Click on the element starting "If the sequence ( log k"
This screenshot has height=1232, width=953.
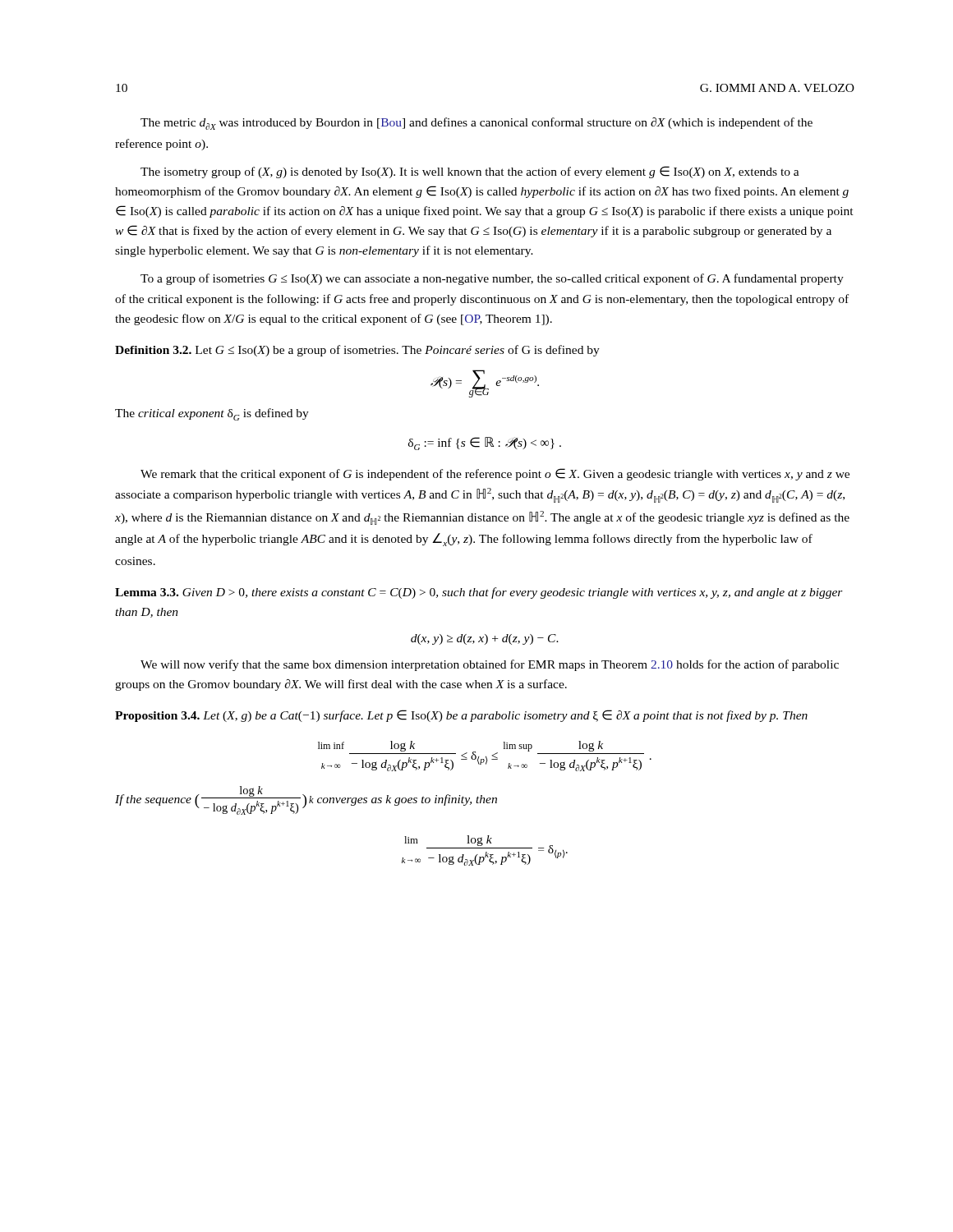(x=485, y=800)
